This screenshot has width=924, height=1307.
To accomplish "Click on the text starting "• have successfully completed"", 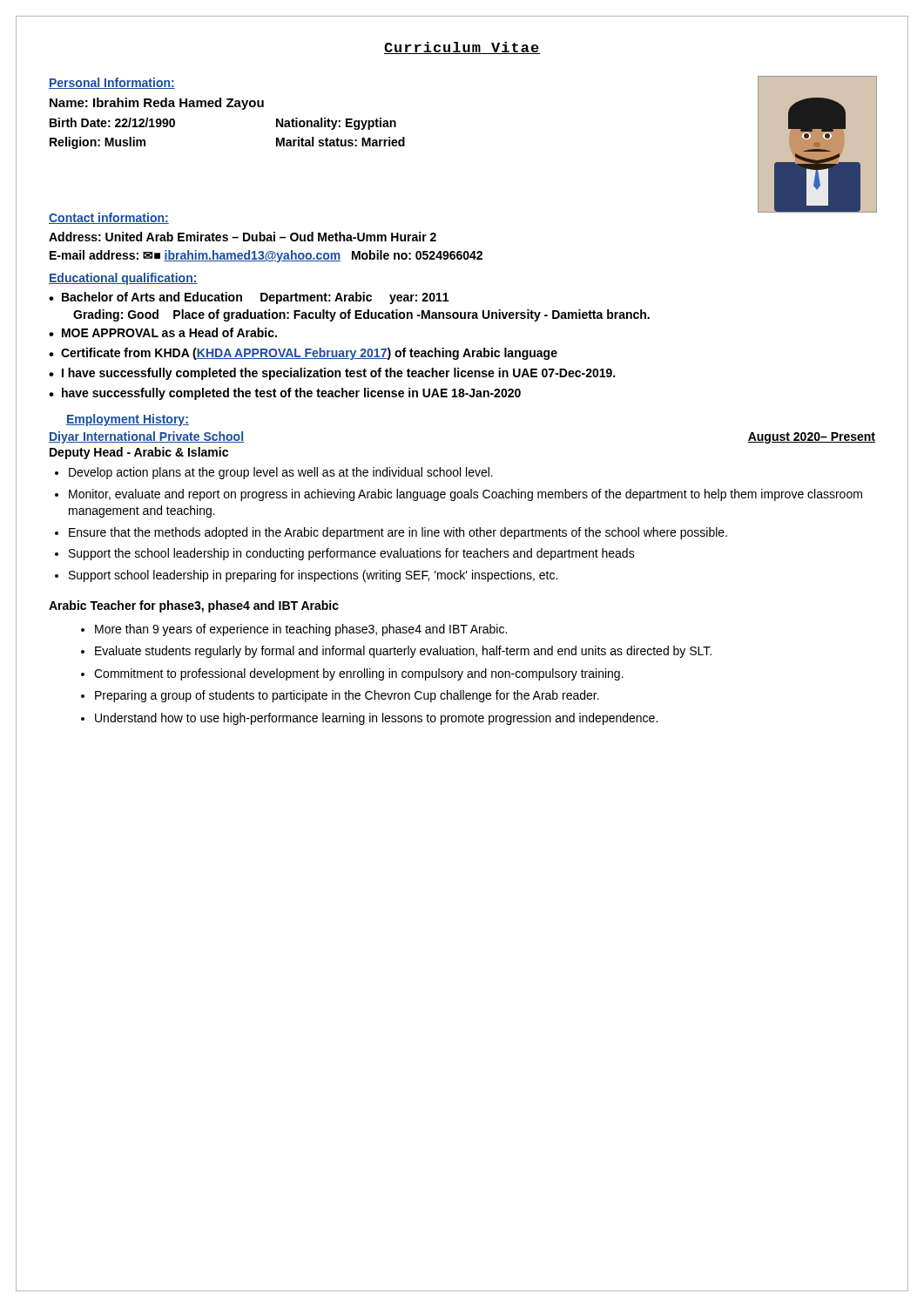I will pyautogui.click(x=462, y=394).
